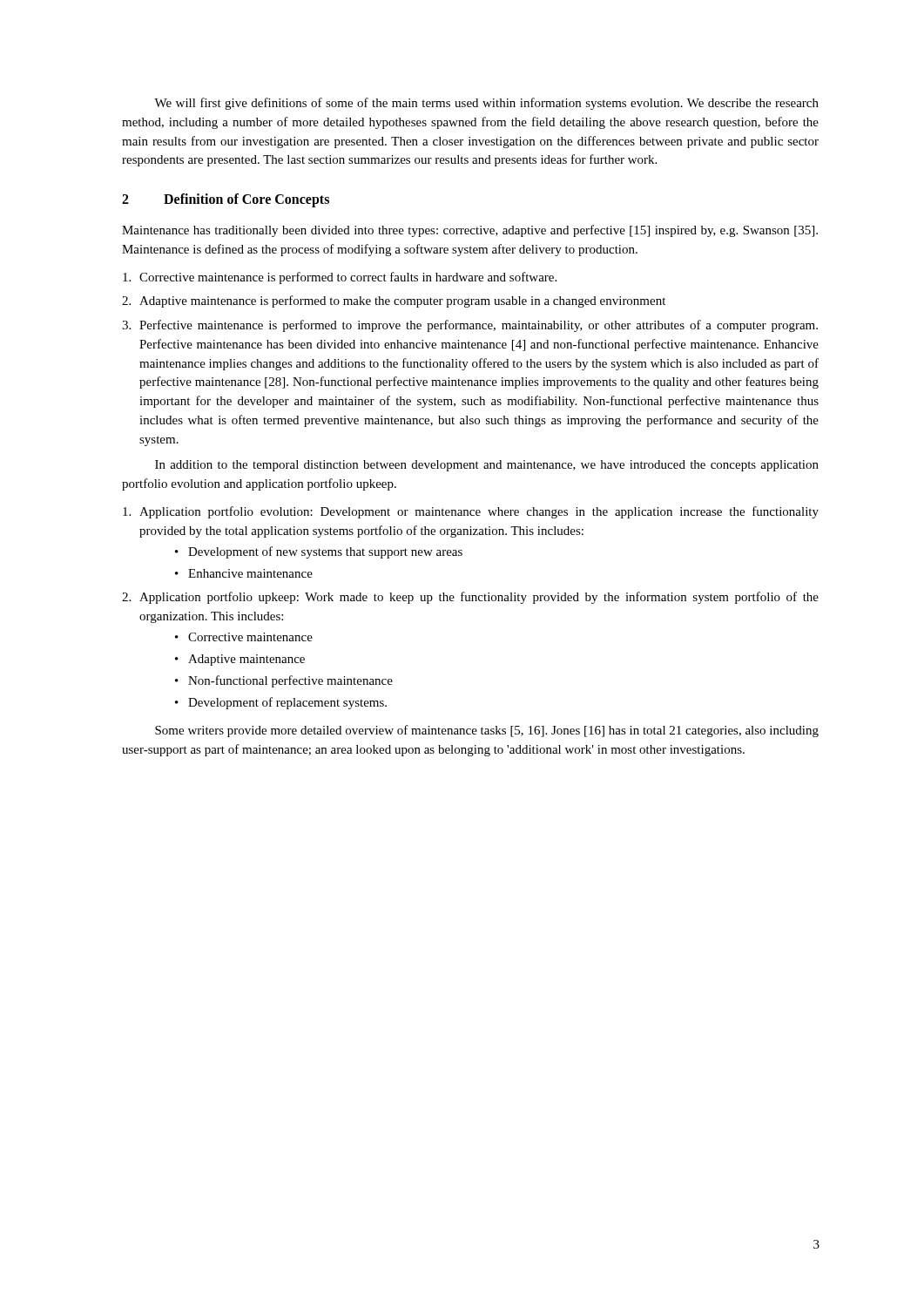924x1307 pixels.
Task: Click on the element starting "2. Application portfolio upkeep:"
Action: pos(470,598)
